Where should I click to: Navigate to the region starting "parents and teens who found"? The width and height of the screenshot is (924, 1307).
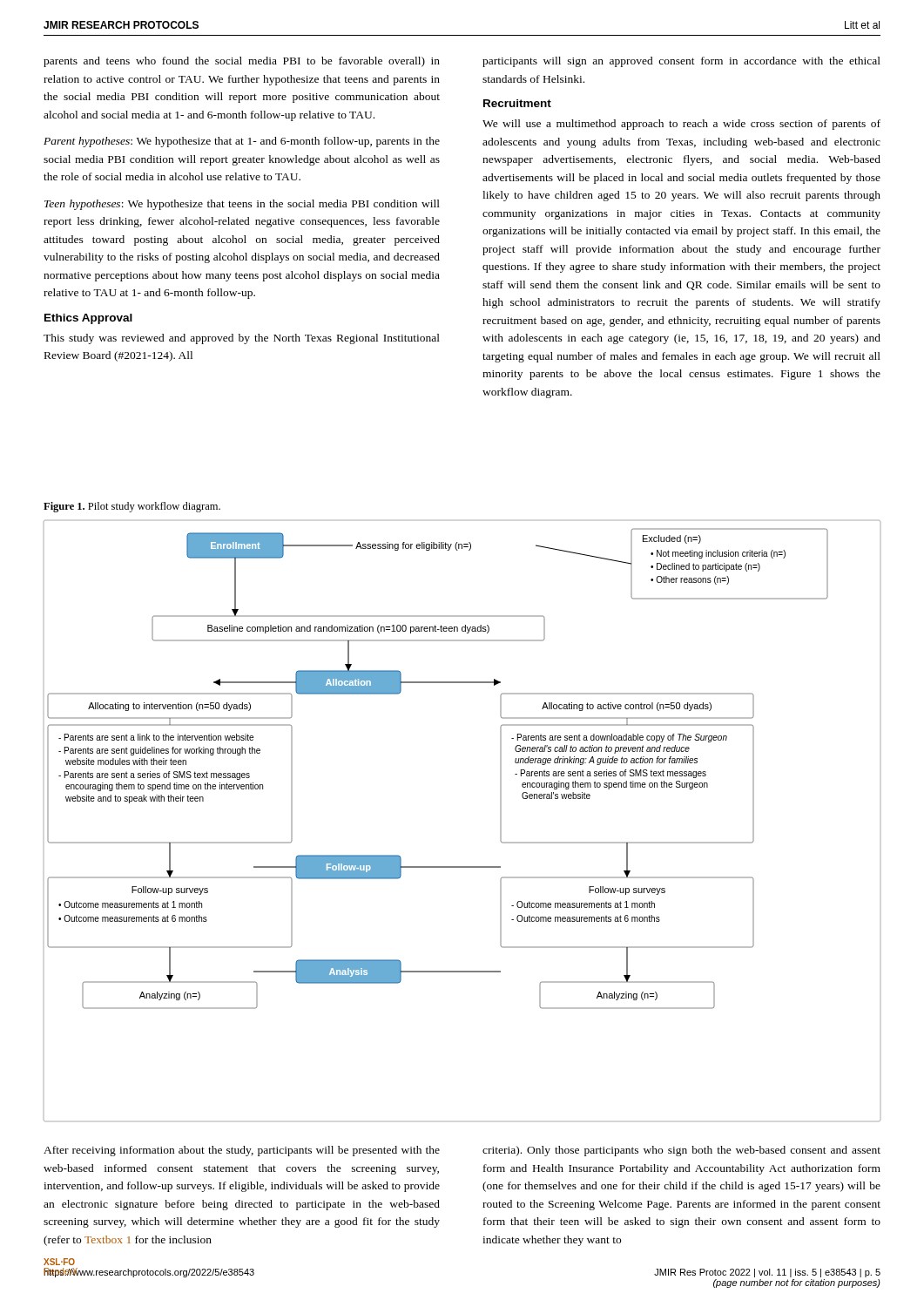242,87
